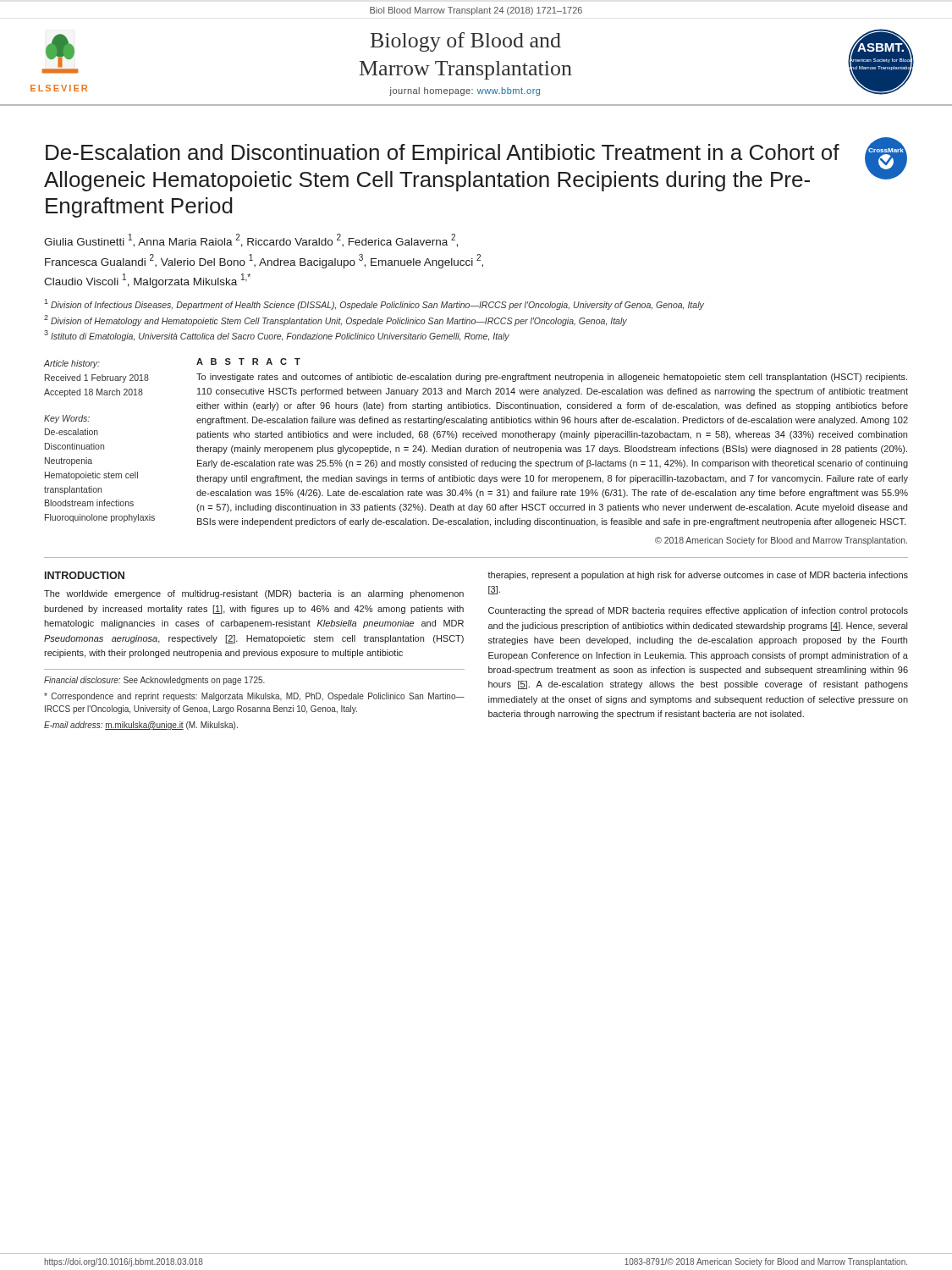Click on the text block starting "De-Escalation and Discontinuation"
Screen dimensions: 1270x952
coord(441,179)
